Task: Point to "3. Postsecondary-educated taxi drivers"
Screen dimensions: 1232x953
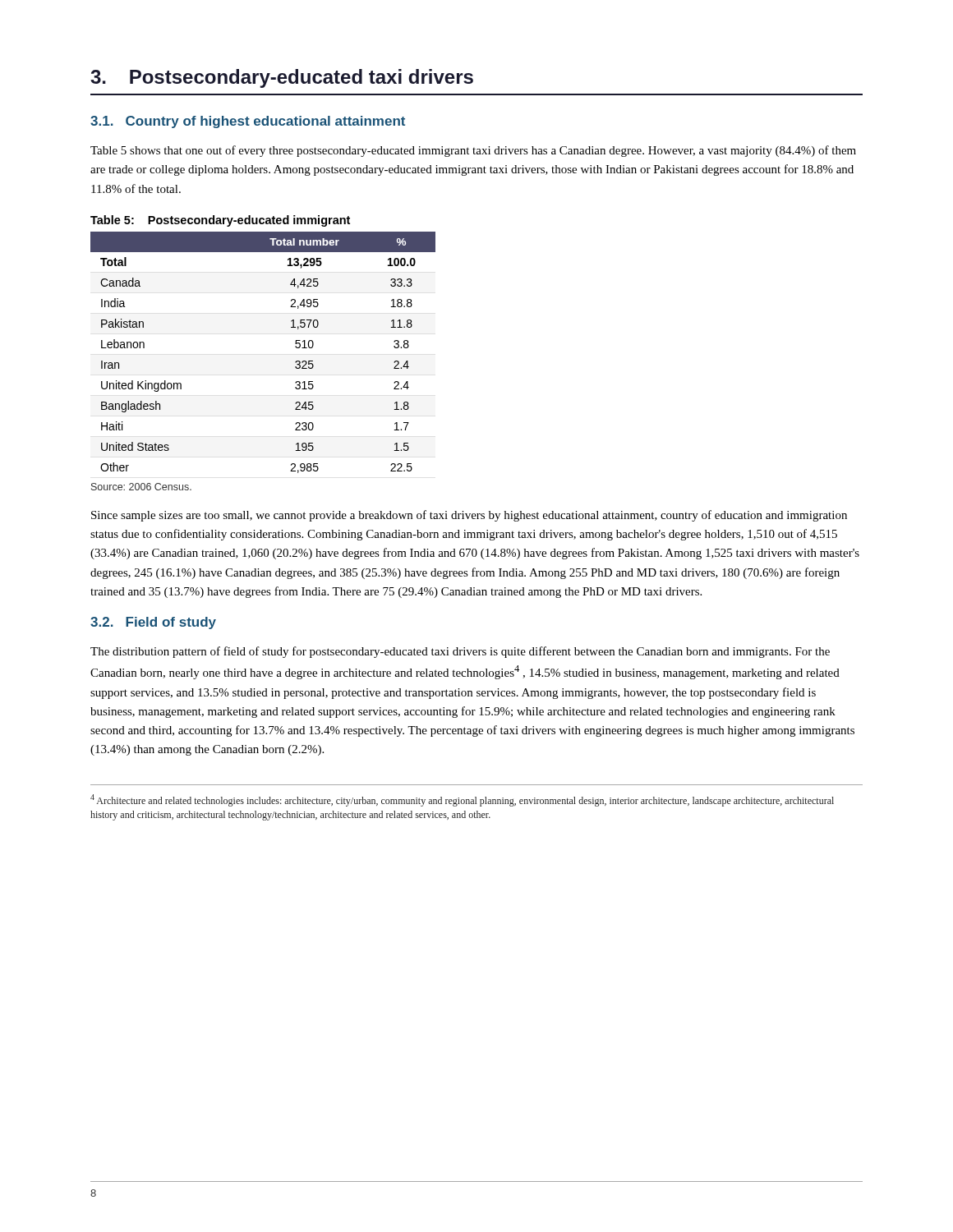Action: click(476, 80)
